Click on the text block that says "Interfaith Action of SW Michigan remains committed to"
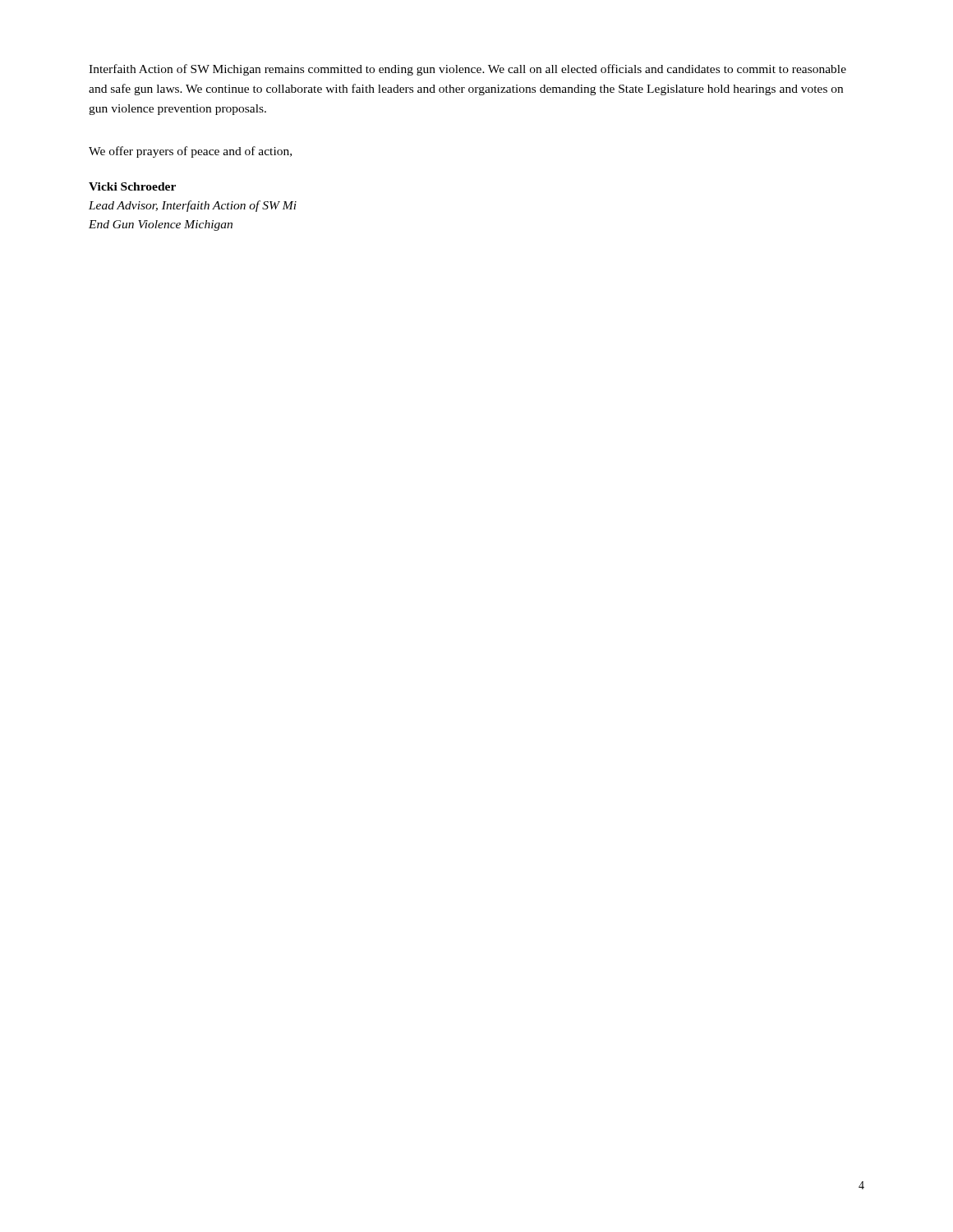Screen dimensions: 1232x953 pyautogui.click(x=467, y=88)
